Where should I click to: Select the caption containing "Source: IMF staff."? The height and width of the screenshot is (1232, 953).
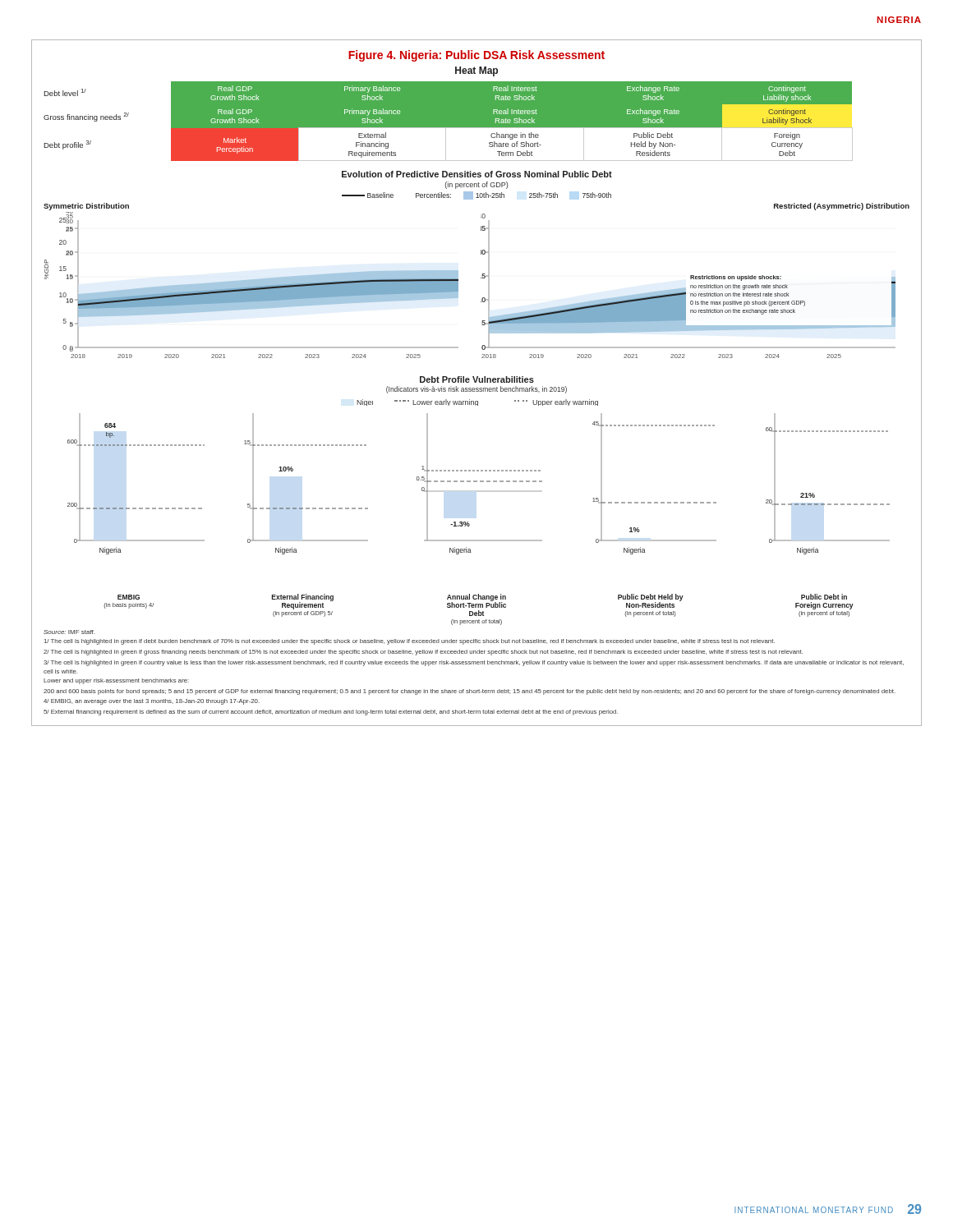coord(69,632)
